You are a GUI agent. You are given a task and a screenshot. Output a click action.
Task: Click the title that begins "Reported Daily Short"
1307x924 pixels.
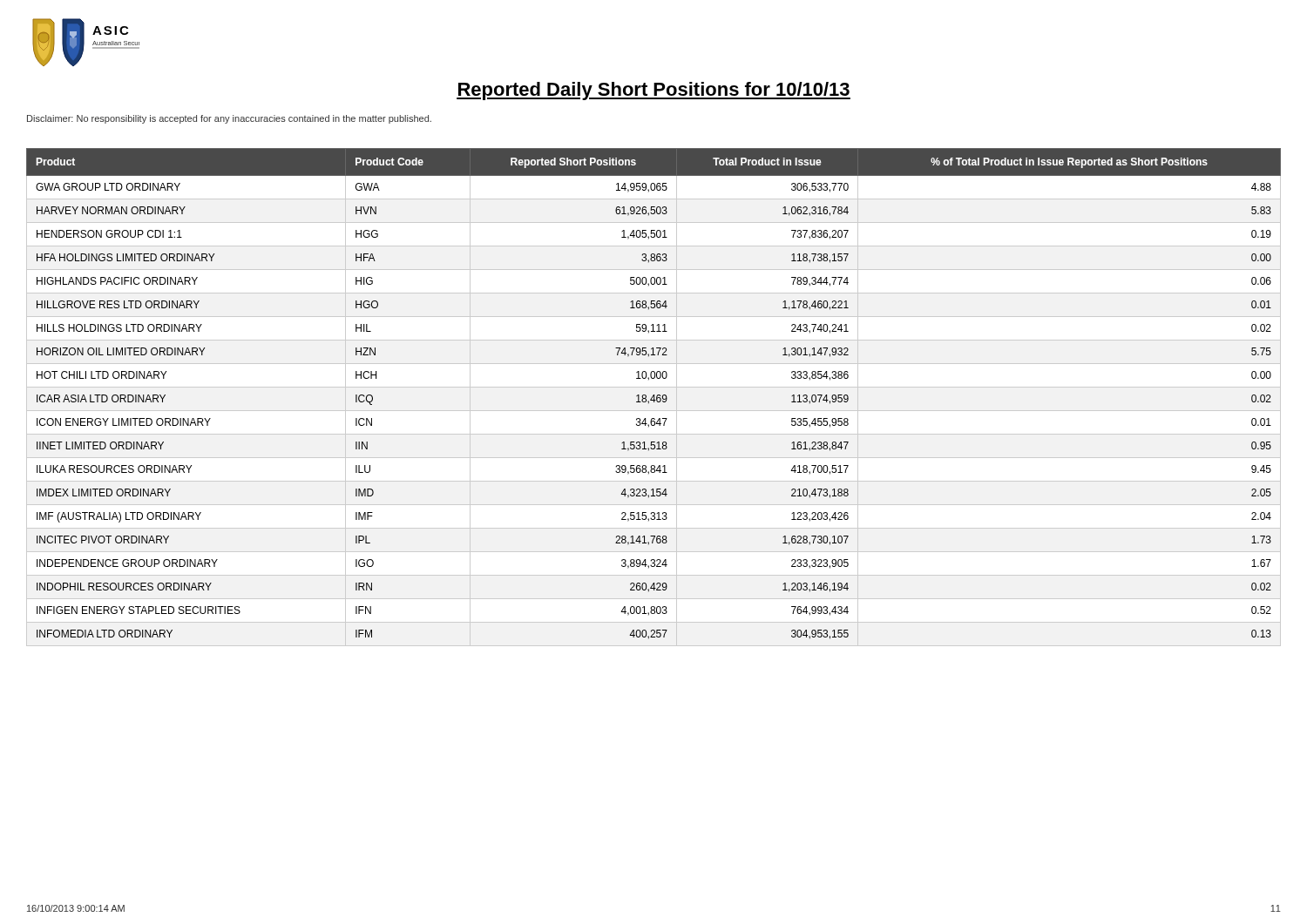pos(654,89)
